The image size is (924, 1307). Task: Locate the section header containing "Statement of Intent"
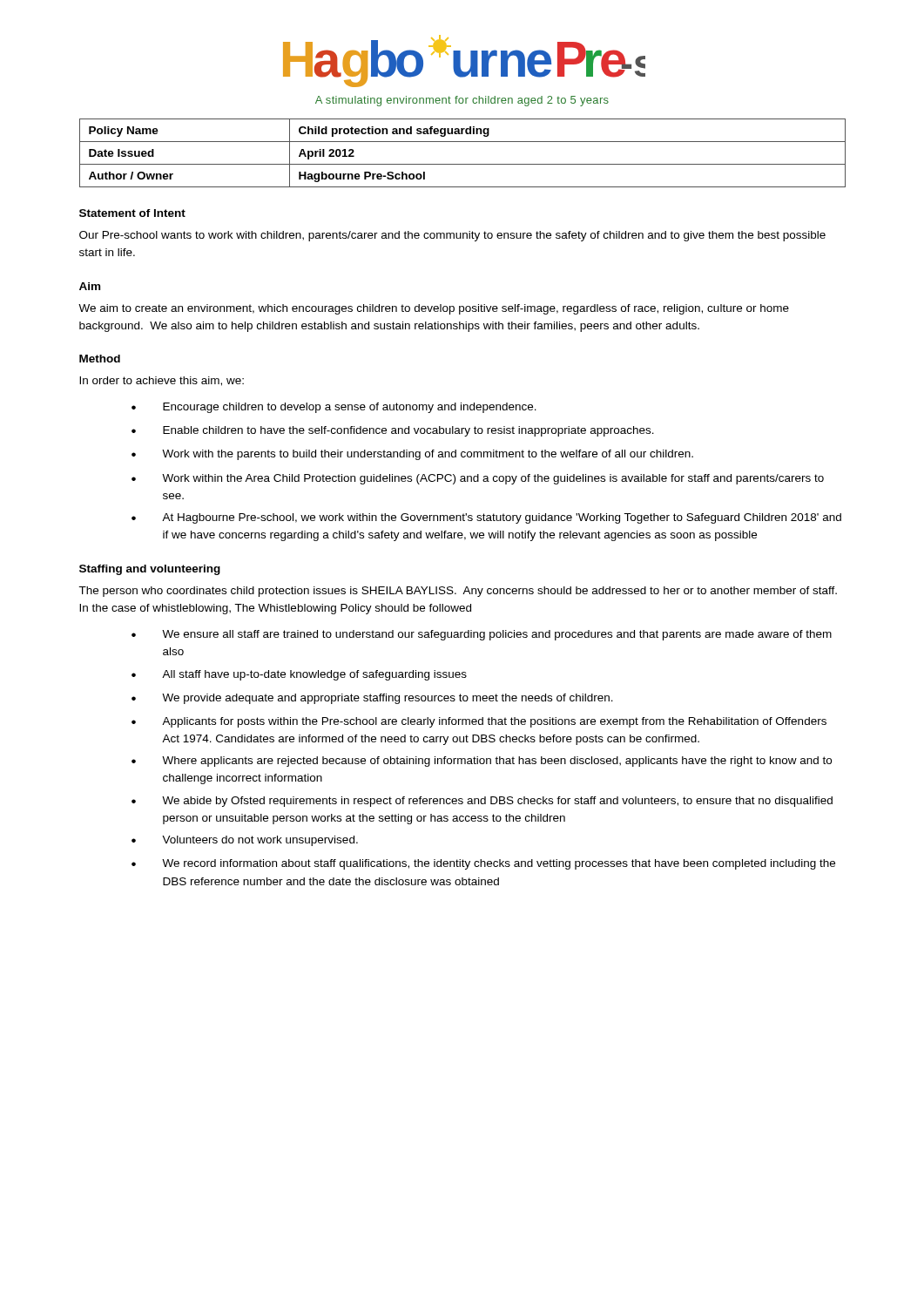(x=132, y=213)
